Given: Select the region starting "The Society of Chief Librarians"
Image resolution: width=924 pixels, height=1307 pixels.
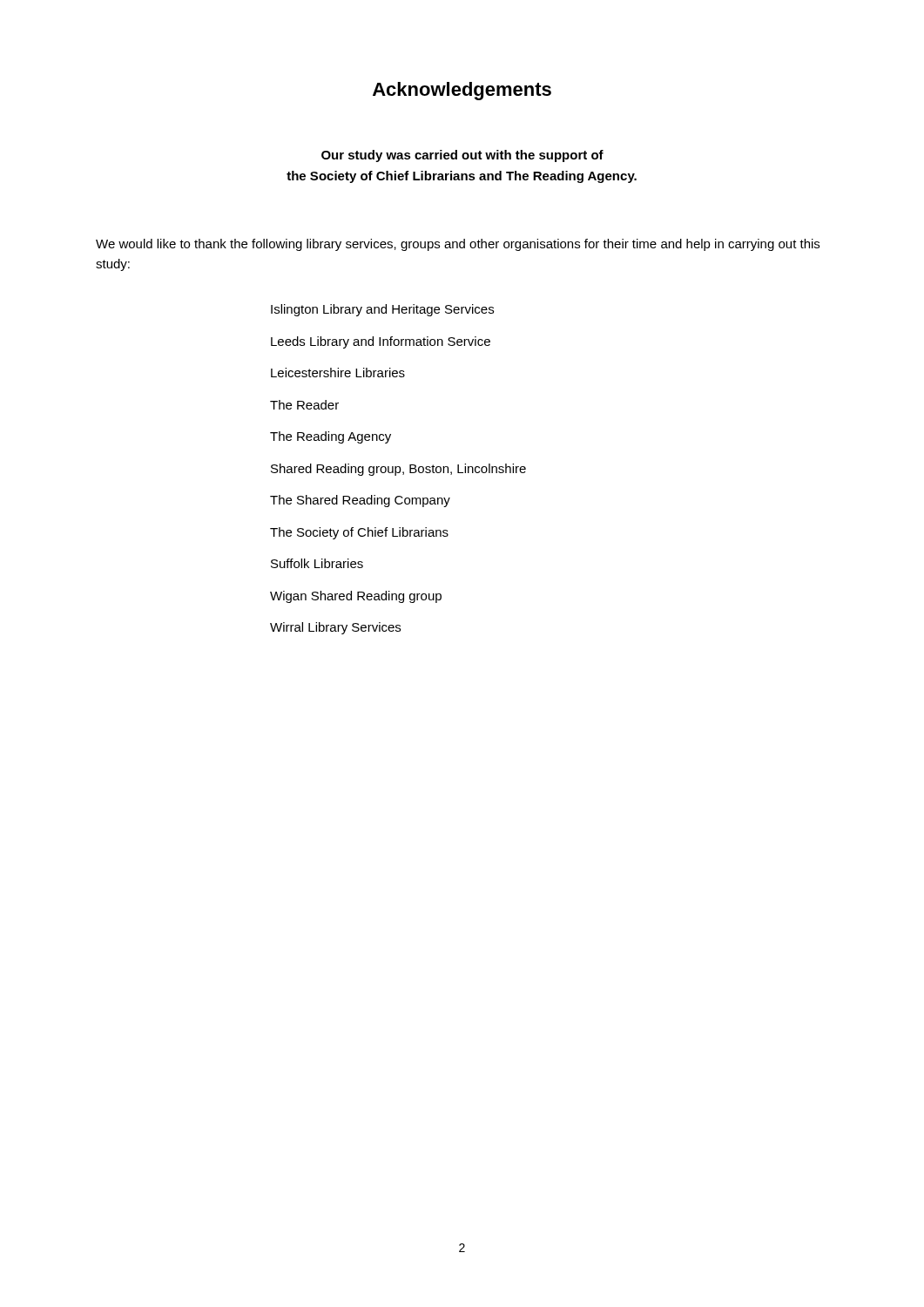Looking at the screenshot, I should [359, 531].
